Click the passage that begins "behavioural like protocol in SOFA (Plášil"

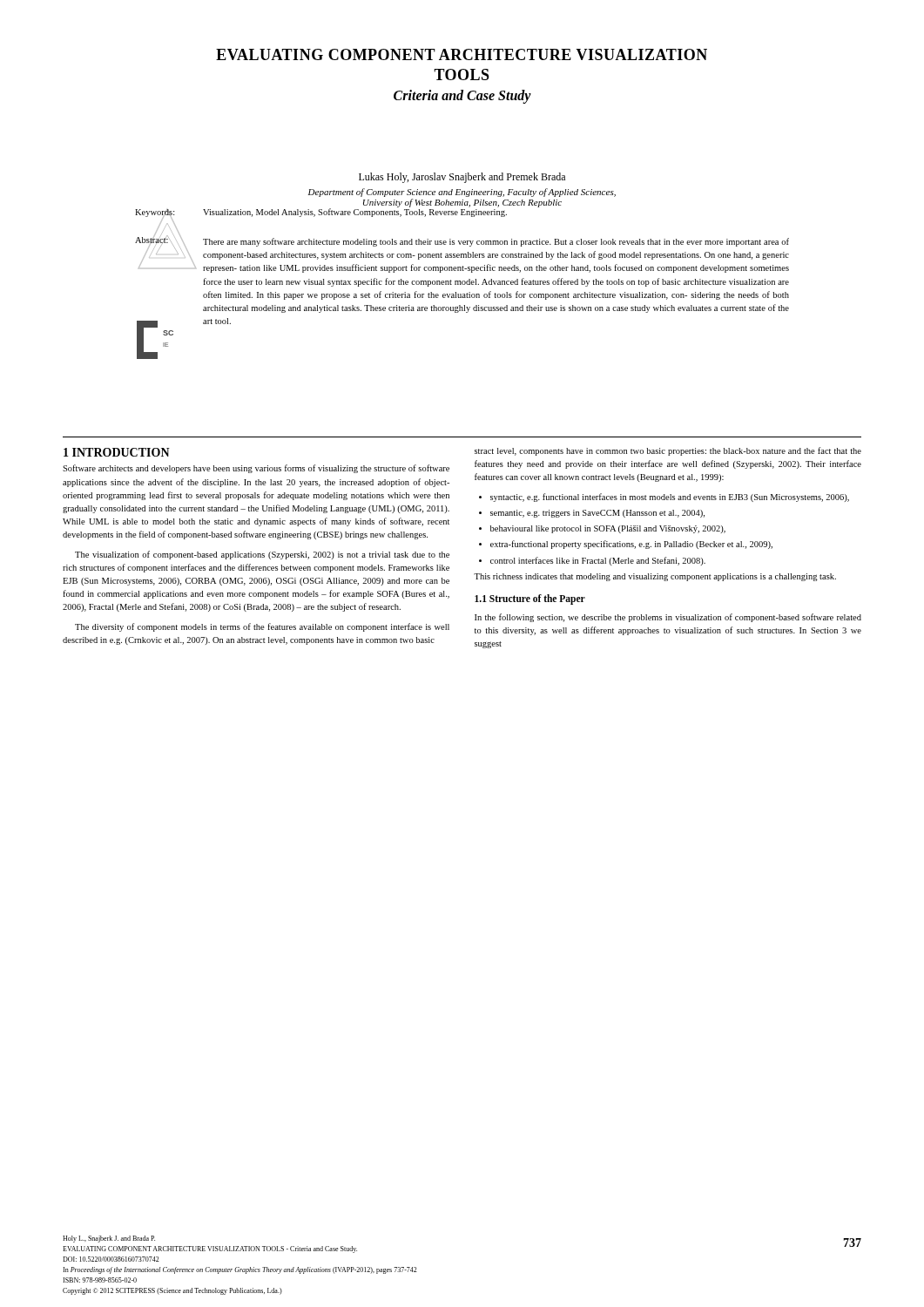668,529
